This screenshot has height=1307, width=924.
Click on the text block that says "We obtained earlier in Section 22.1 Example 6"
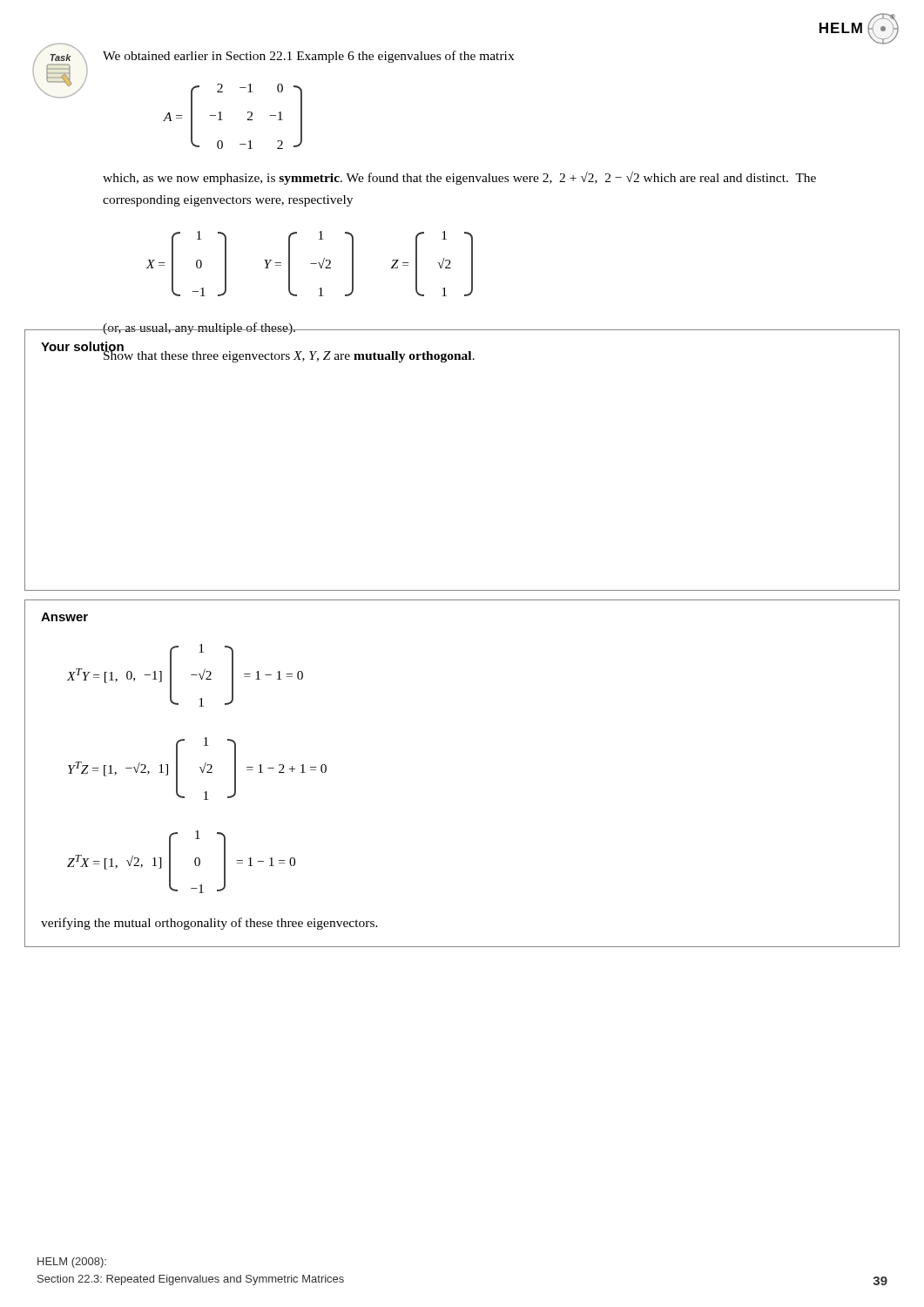click(x=309, y=55)
